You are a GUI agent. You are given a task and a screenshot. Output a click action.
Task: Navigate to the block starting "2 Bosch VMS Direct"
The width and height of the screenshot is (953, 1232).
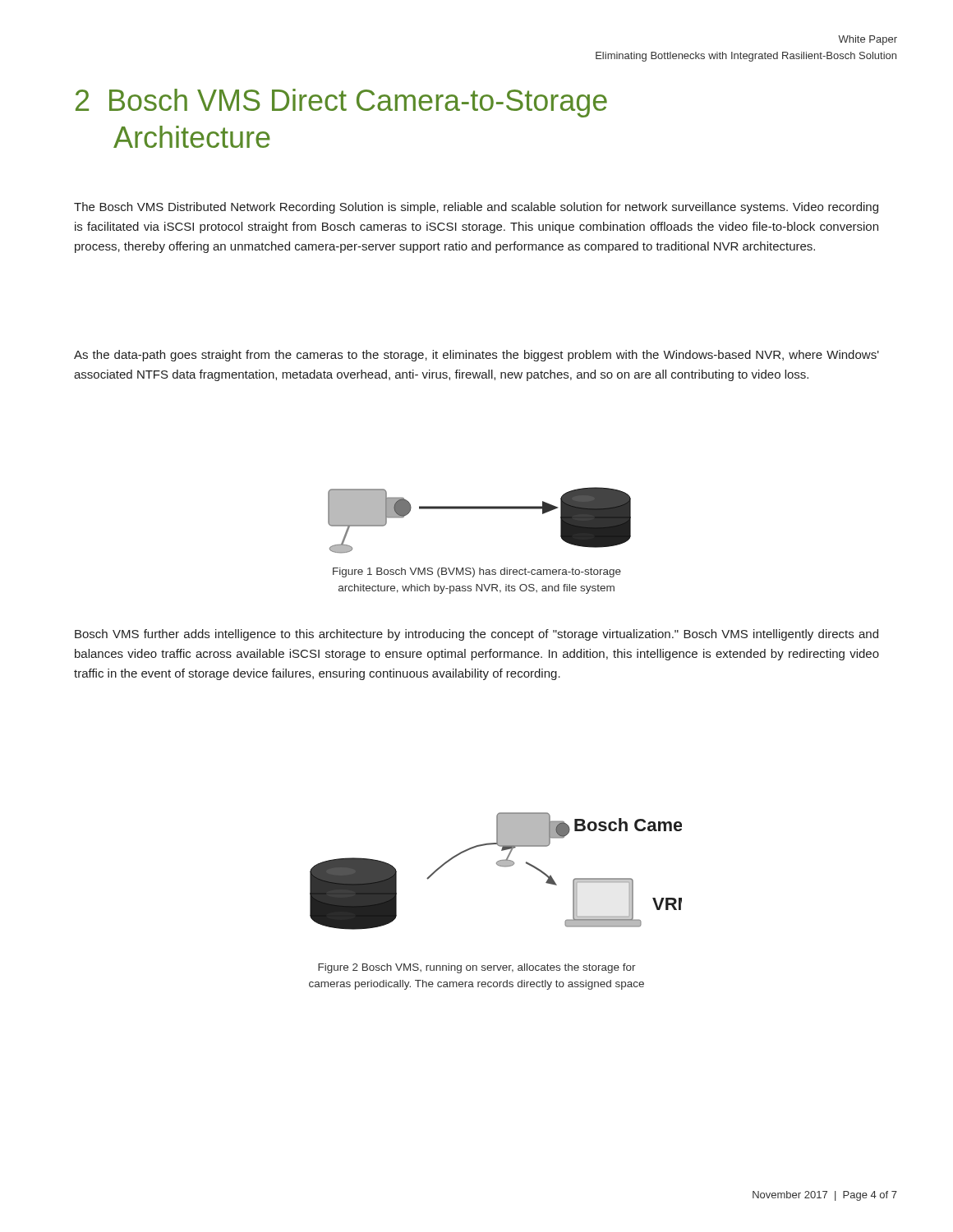point(476,119)
